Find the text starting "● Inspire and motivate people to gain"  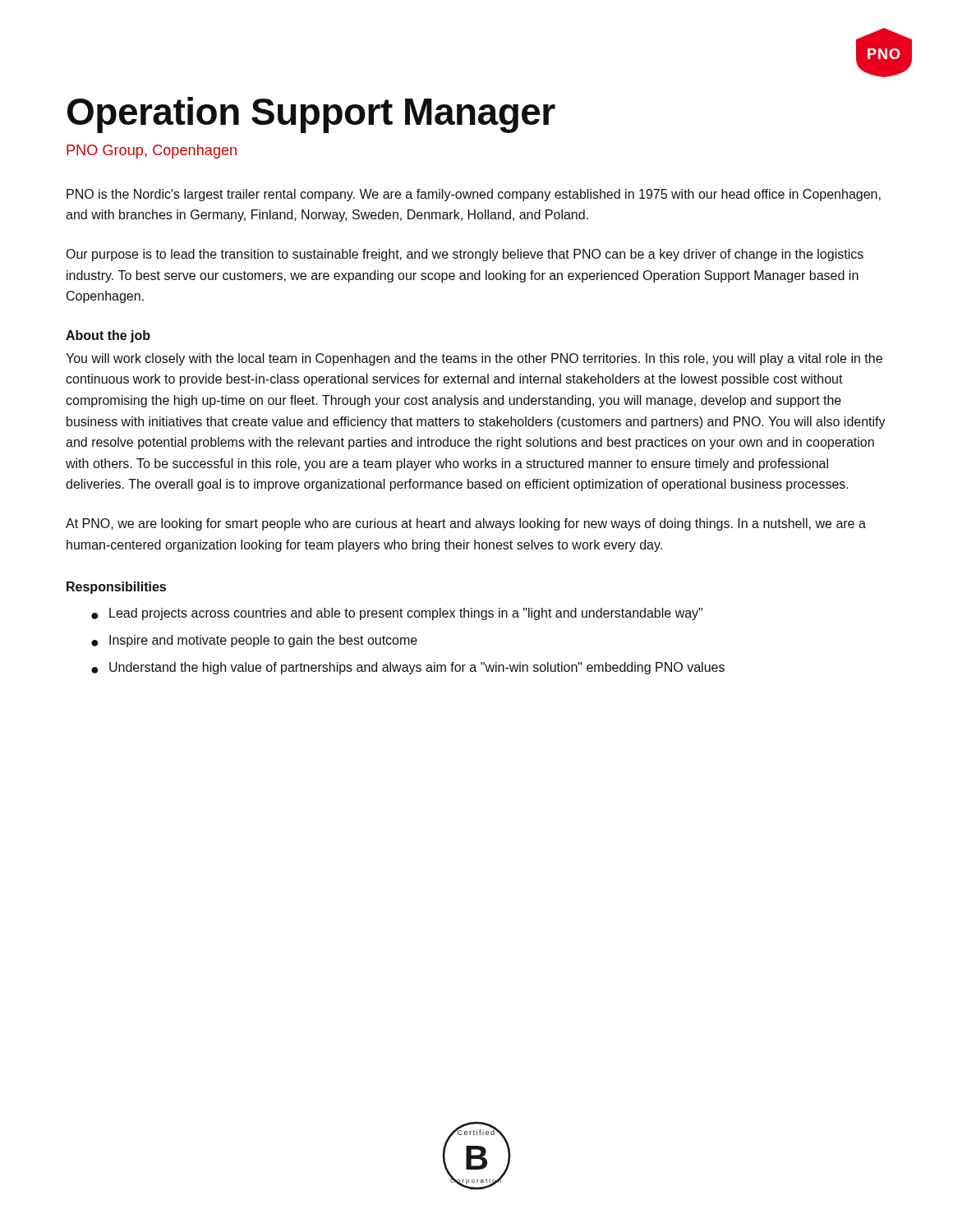(254, 641)
